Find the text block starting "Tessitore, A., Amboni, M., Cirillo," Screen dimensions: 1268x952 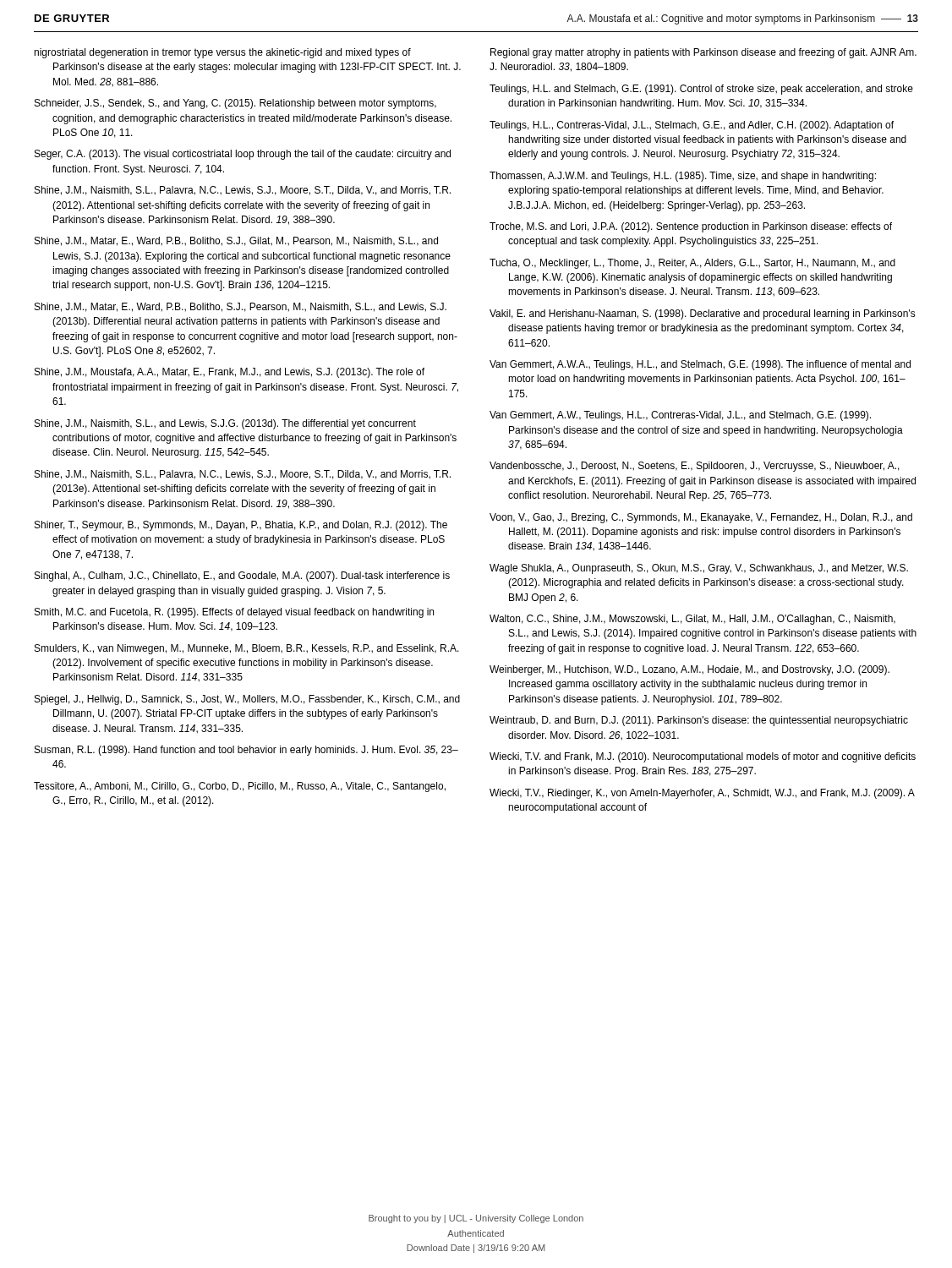[x=240, y=793]
